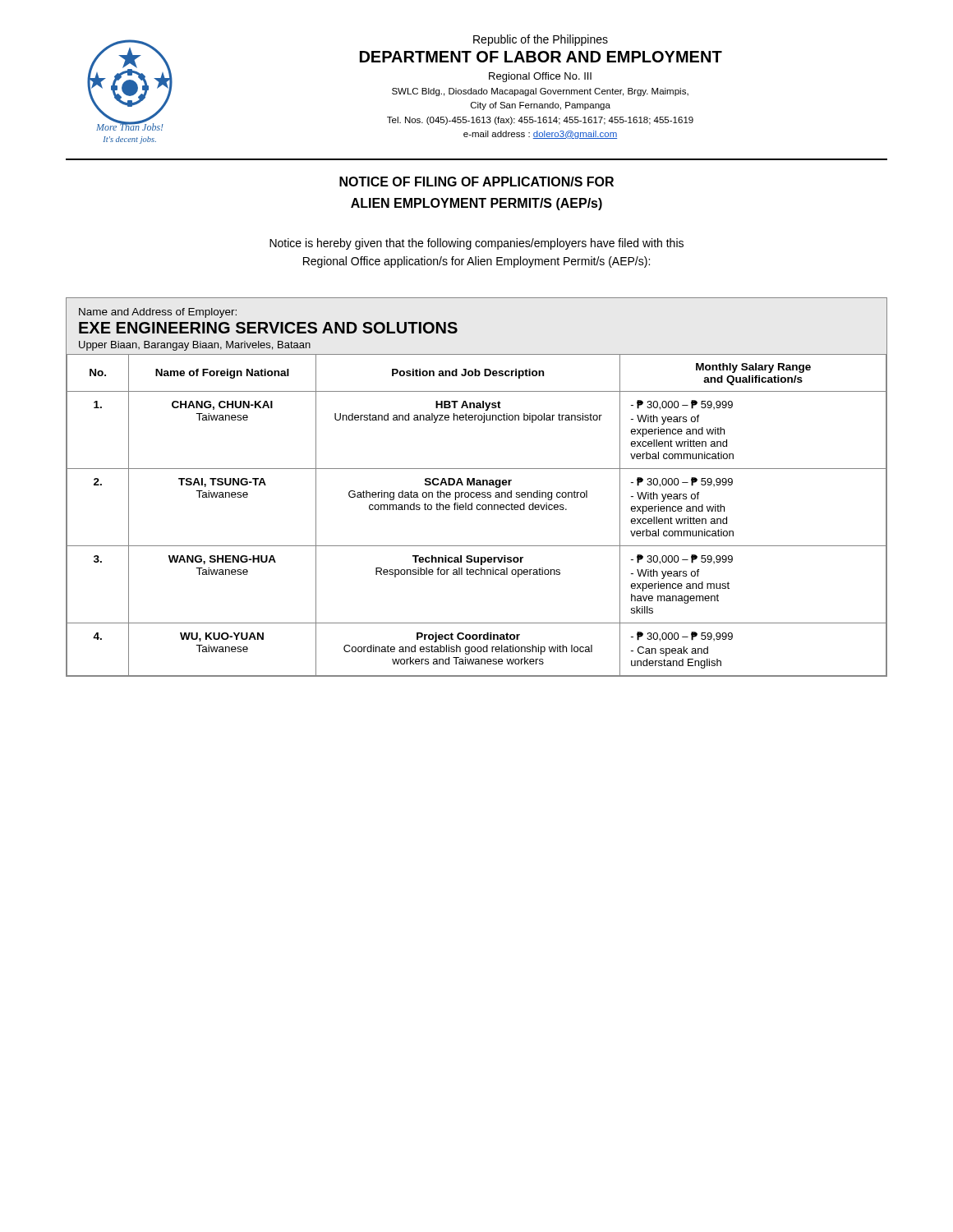Image resolution: width=953 pixels, height=1232 pixels.
Task: Point to the region starting "NOTICE OF FILING OF APPLICATION/S"
Action: point(476,182)
